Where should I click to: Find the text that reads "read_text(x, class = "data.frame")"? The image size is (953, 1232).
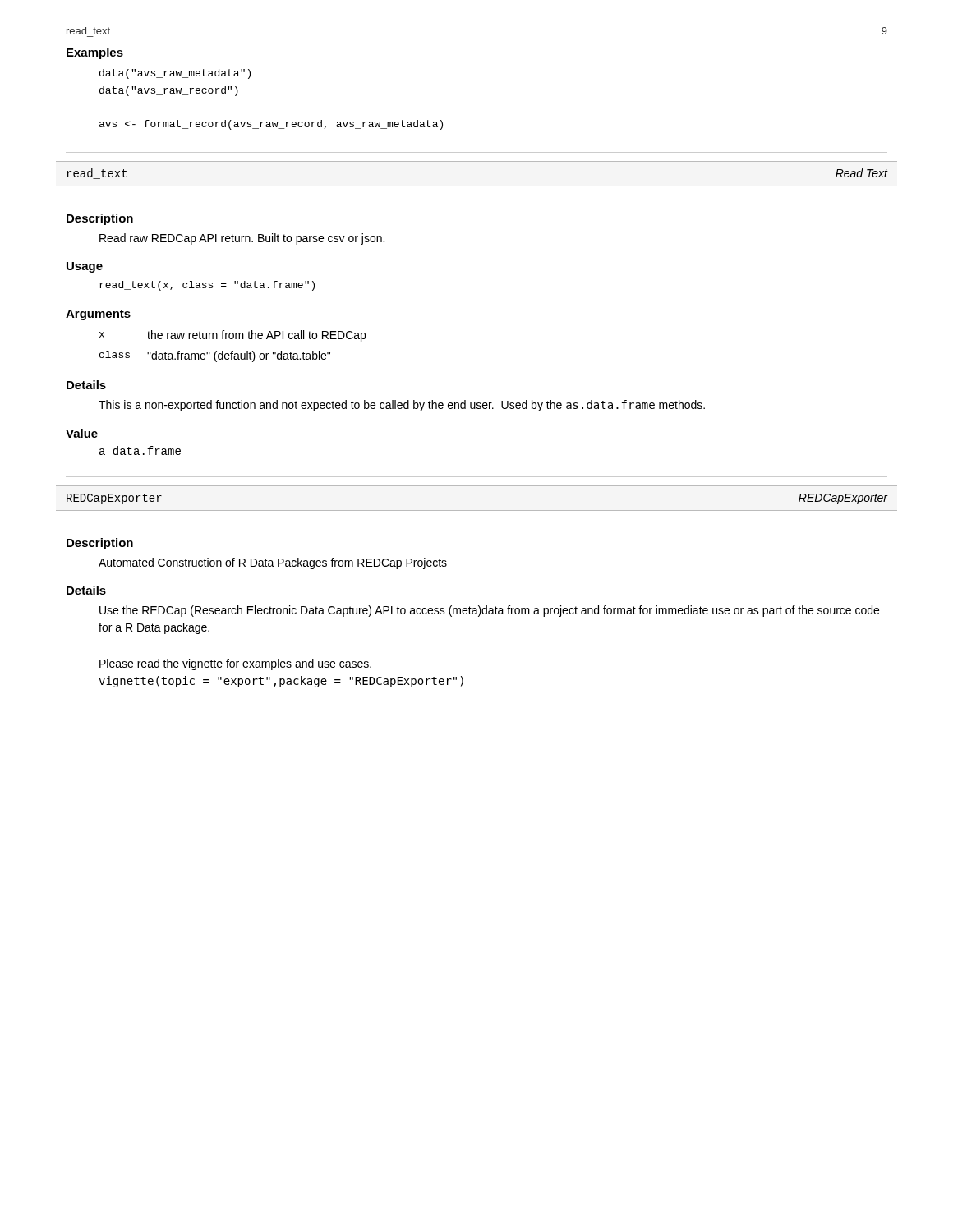pyautogui.click(x=208, y=286)
